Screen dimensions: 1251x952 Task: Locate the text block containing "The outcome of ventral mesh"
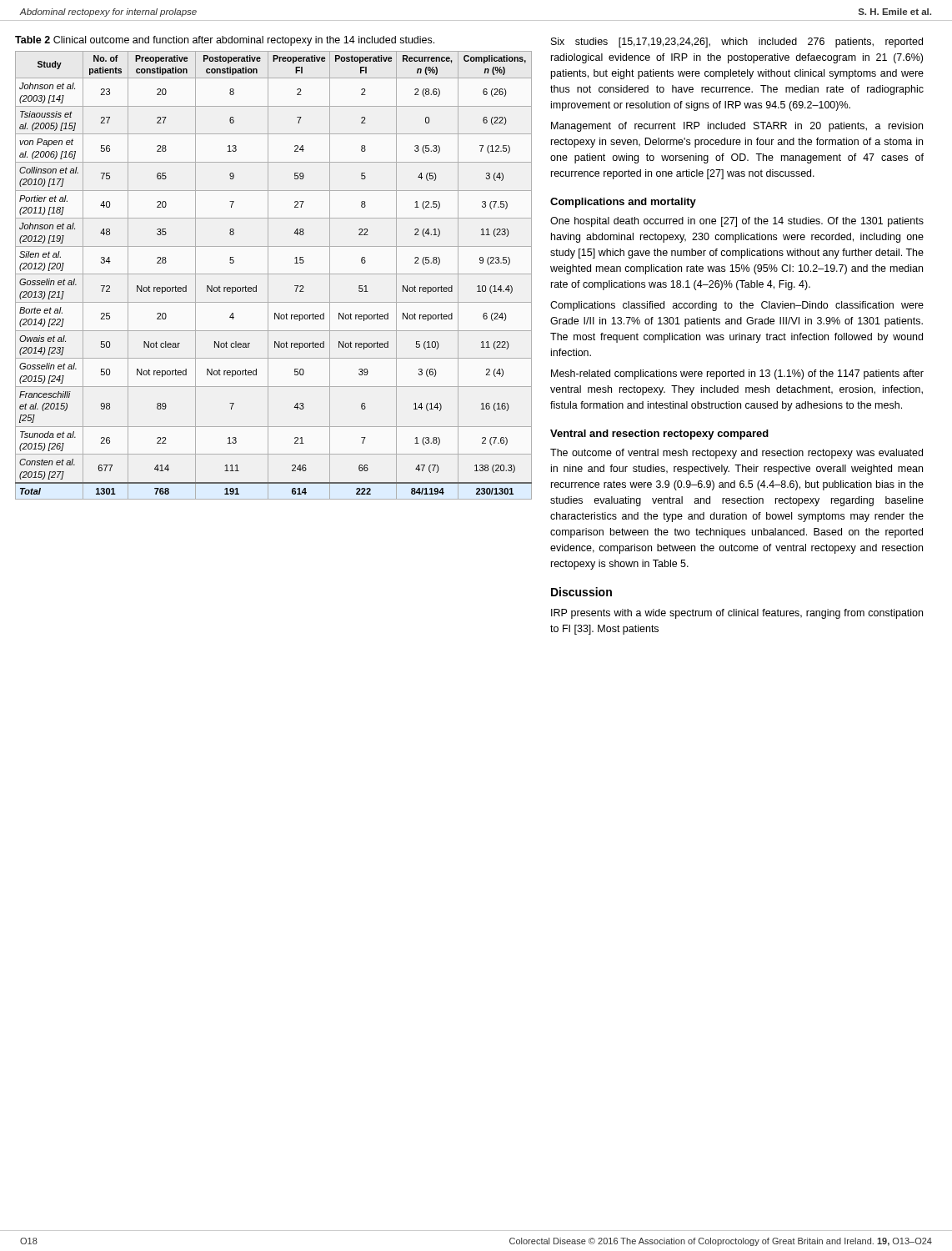coord(737,508)
